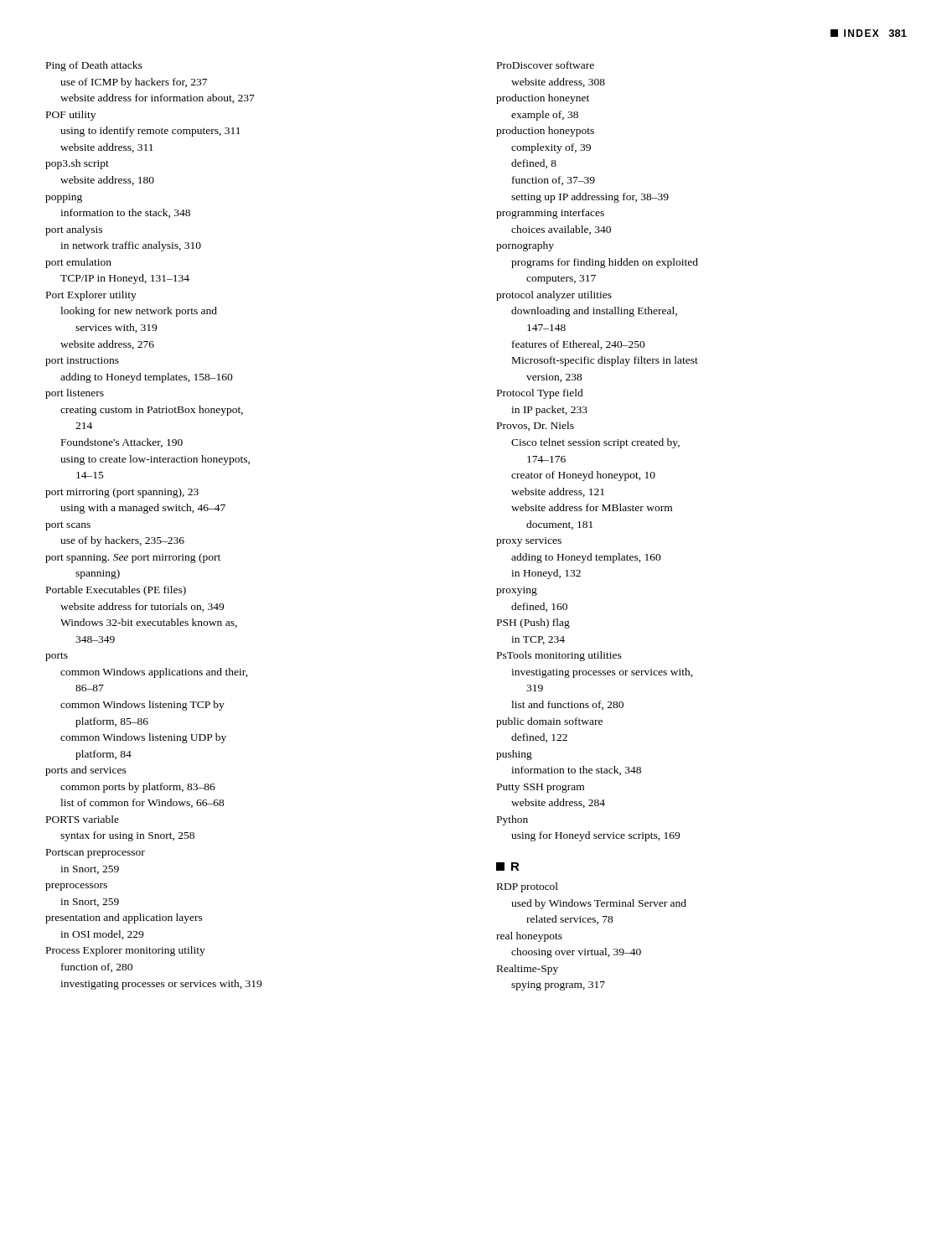Find the text block starting "RDP protocol used by Windows Terminal"
952x1257 pixels.
pos(528,887)
